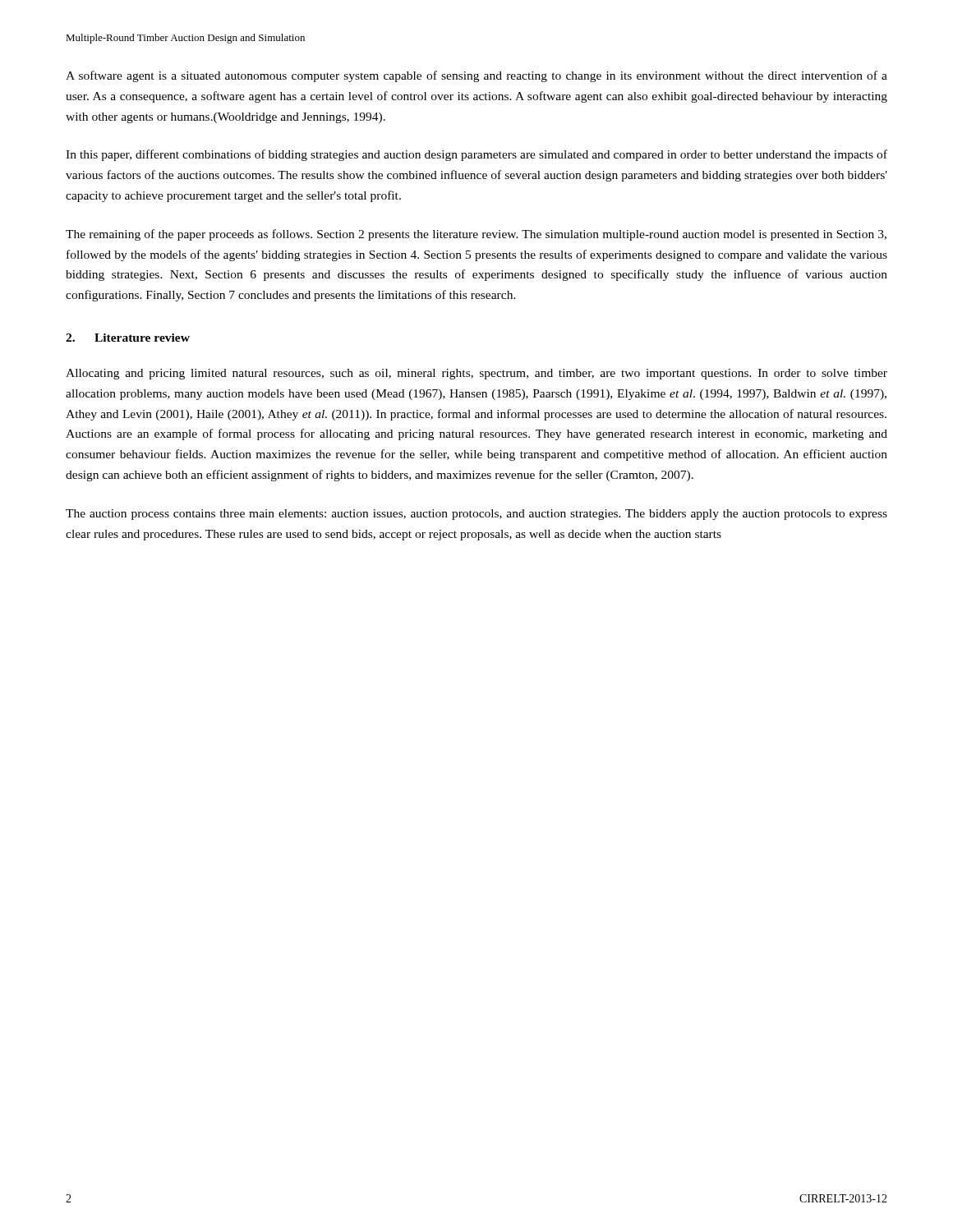The image size is (953, 1232).
Task: Locate the block of text that opens with "Allocating and pricing limited natural resources,"
Action: pos(476,423)
